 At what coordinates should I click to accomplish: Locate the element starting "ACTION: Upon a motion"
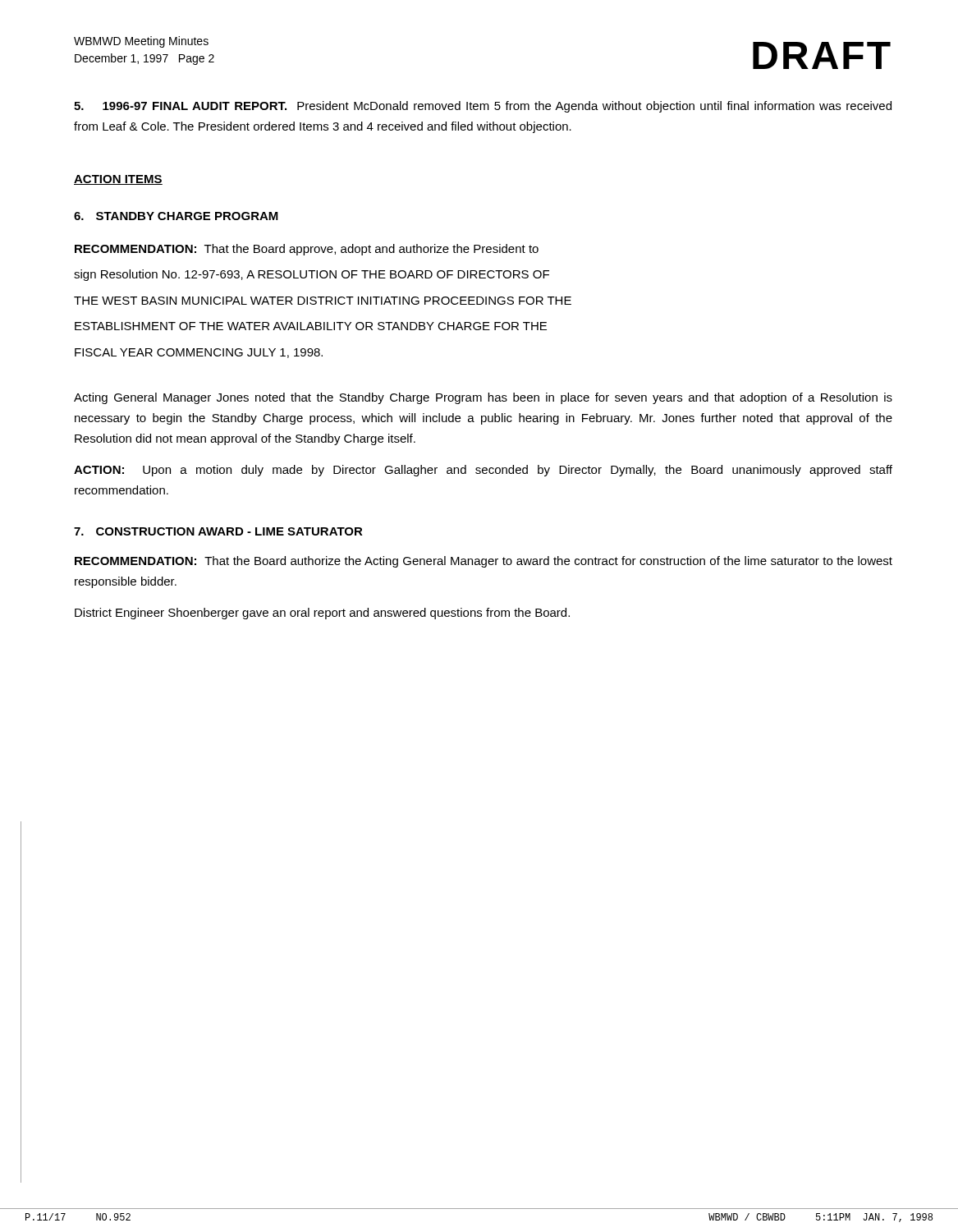pos(483,480)
